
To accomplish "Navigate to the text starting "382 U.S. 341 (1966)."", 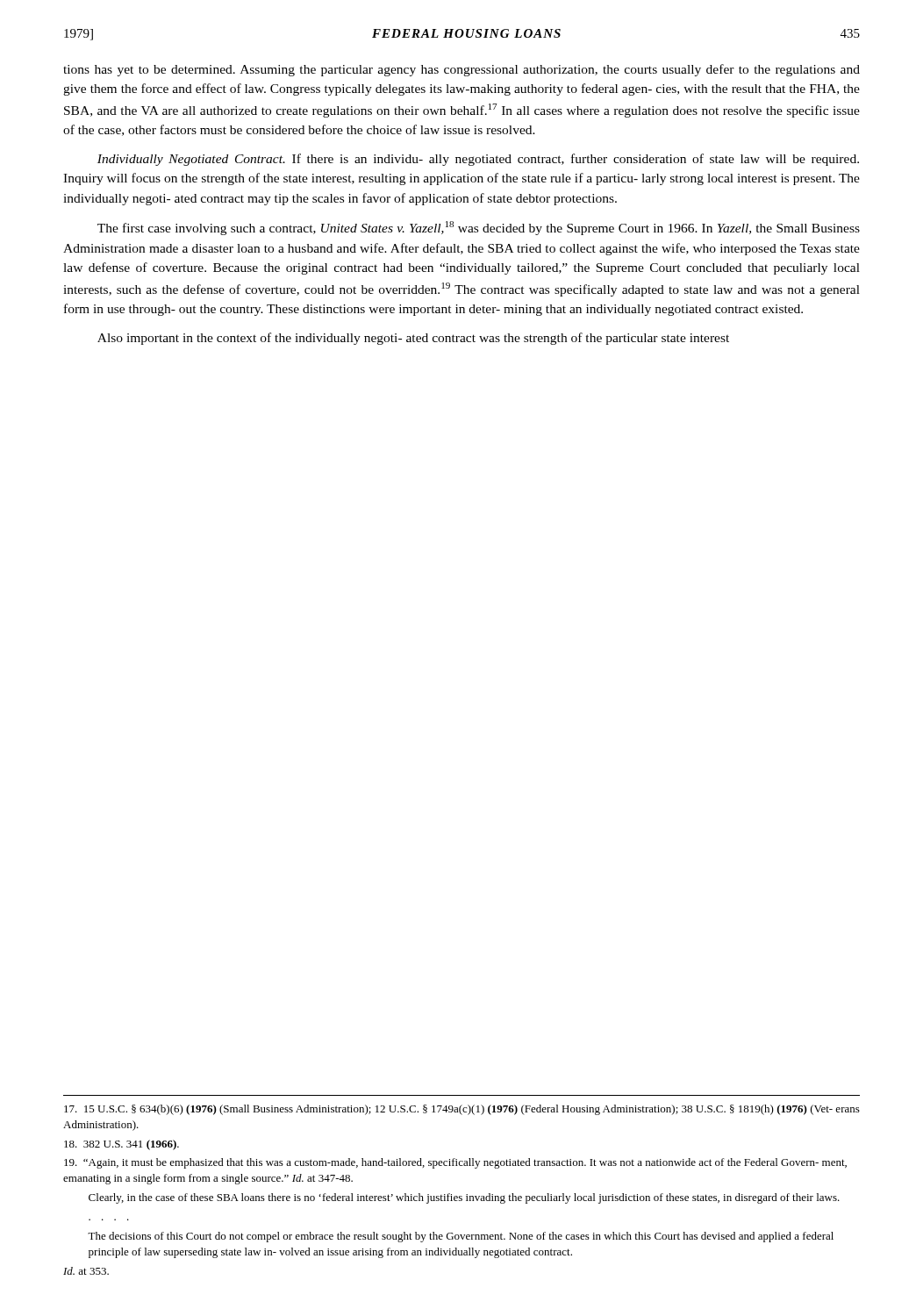I will tap(122, 1145).
